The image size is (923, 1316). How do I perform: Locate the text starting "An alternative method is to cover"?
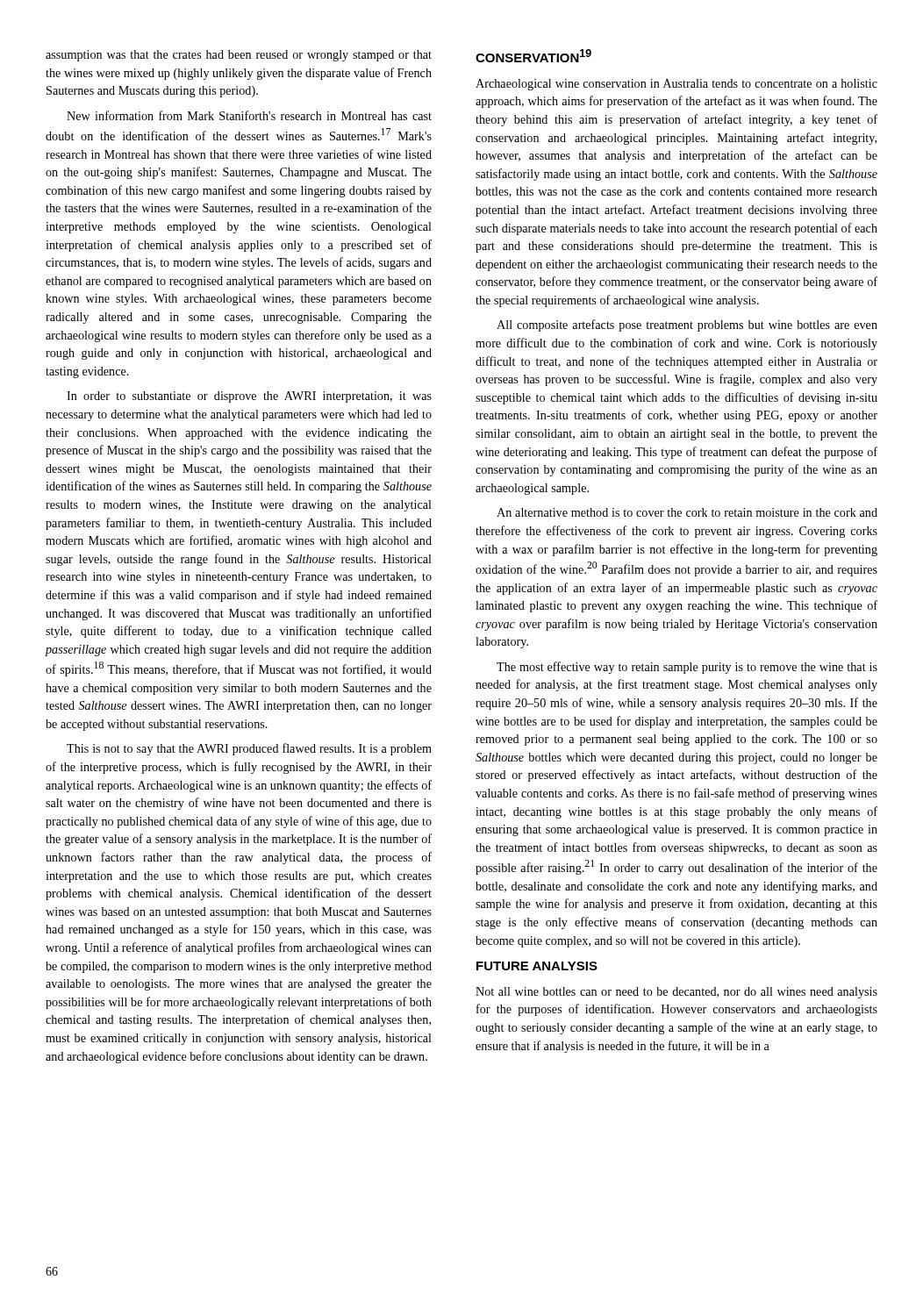[676, 577]
